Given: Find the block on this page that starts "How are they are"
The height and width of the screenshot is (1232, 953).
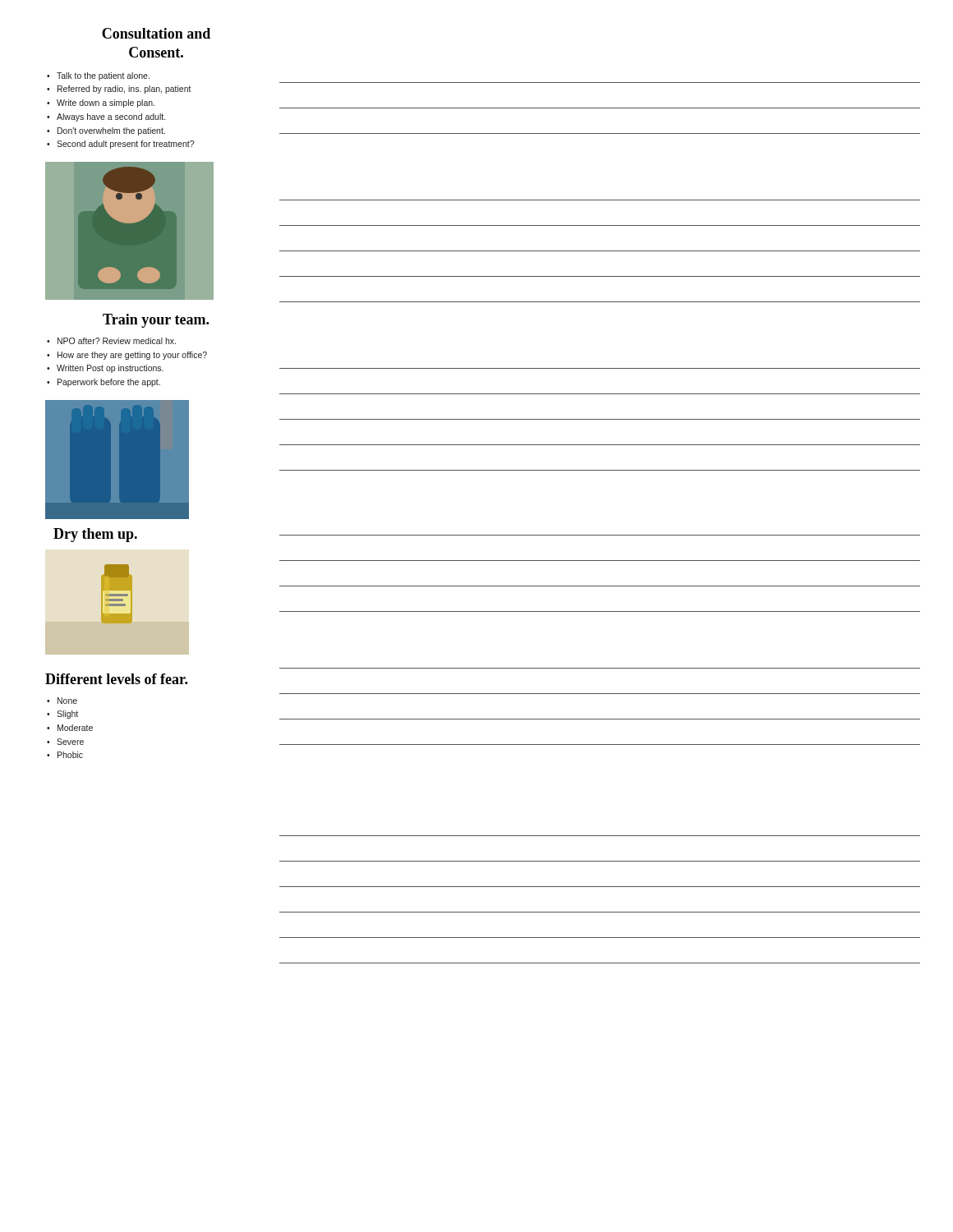Looking at the screenshot, I should [132, 354].
